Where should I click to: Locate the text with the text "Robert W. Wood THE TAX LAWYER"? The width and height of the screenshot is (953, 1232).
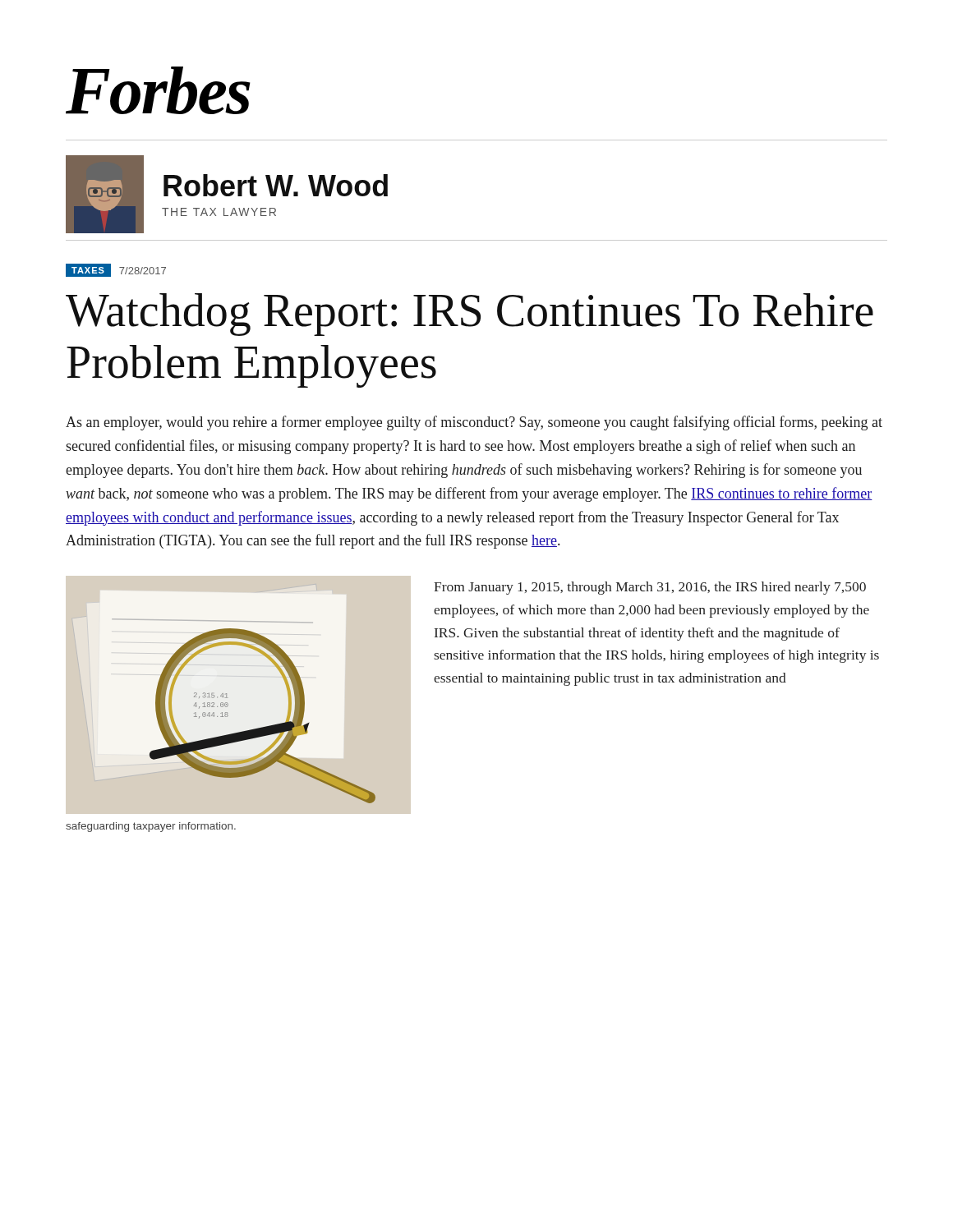(228, 194)
